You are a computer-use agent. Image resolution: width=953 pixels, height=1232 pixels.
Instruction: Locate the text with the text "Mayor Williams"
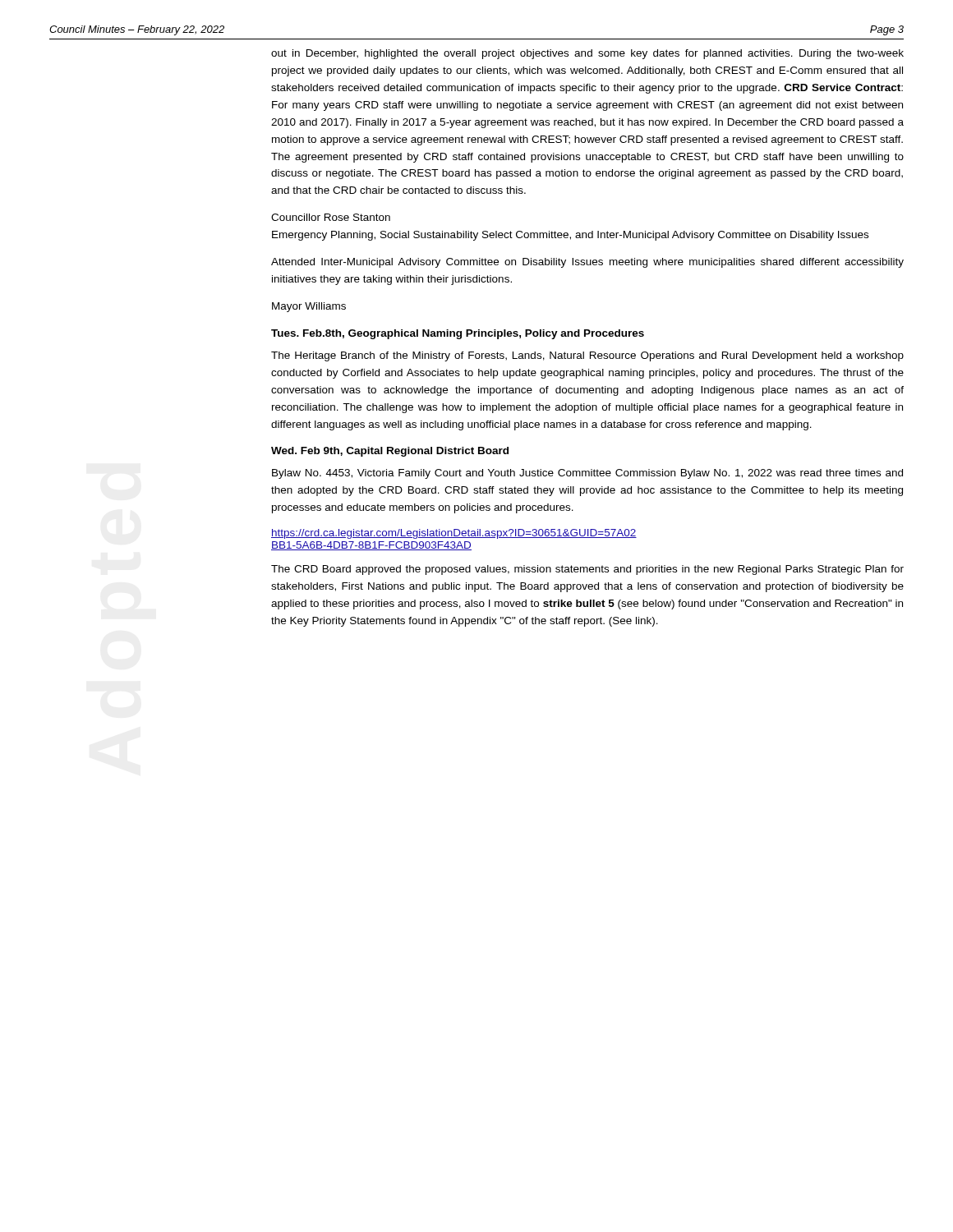pyautogui.click(x=309, y=306)
